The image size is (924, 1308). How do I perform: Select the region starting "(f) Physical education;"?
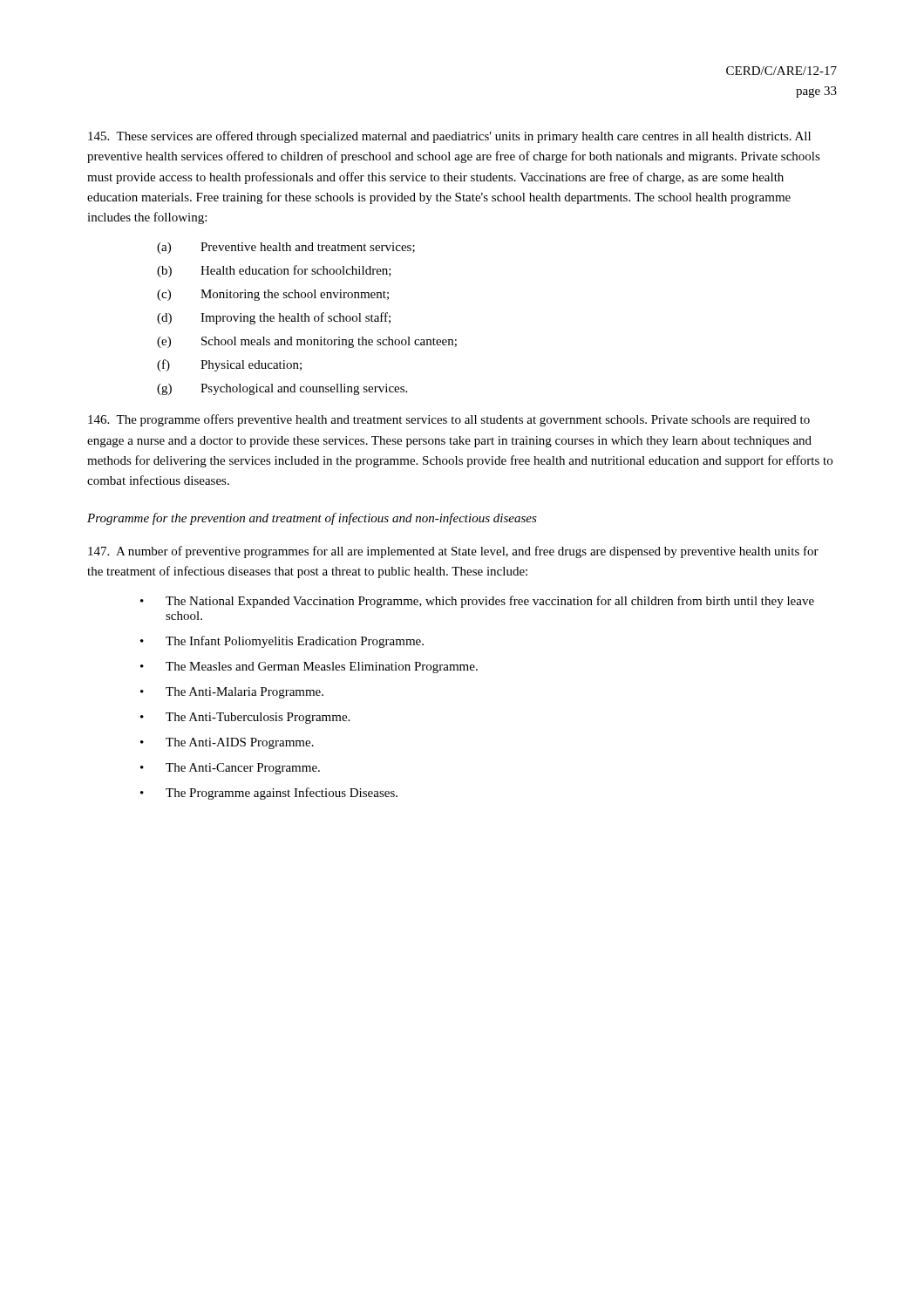point(230,365)
